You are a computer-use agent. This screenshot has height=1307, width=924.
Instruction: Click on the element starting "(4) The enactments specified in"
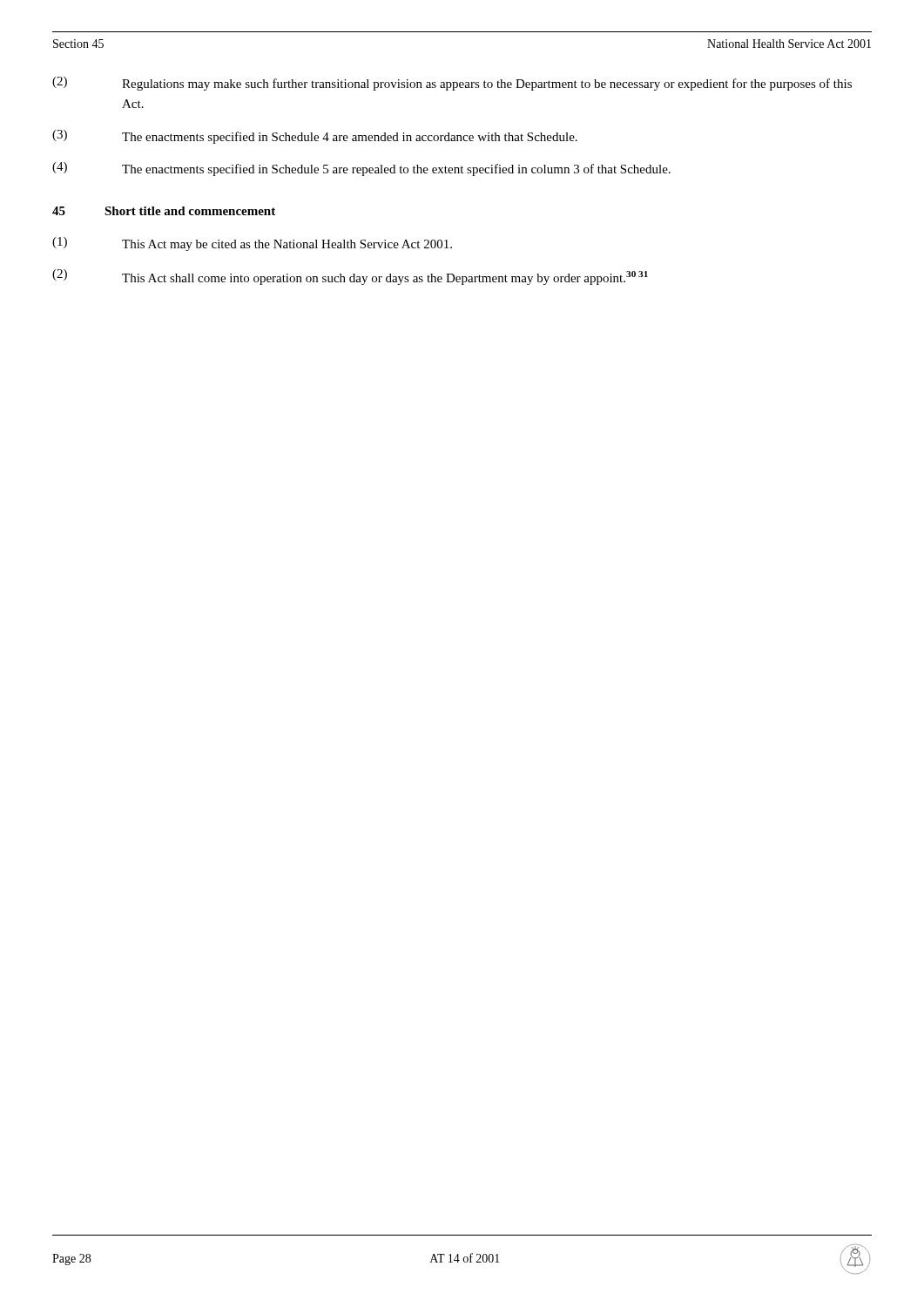coord(462,169)
